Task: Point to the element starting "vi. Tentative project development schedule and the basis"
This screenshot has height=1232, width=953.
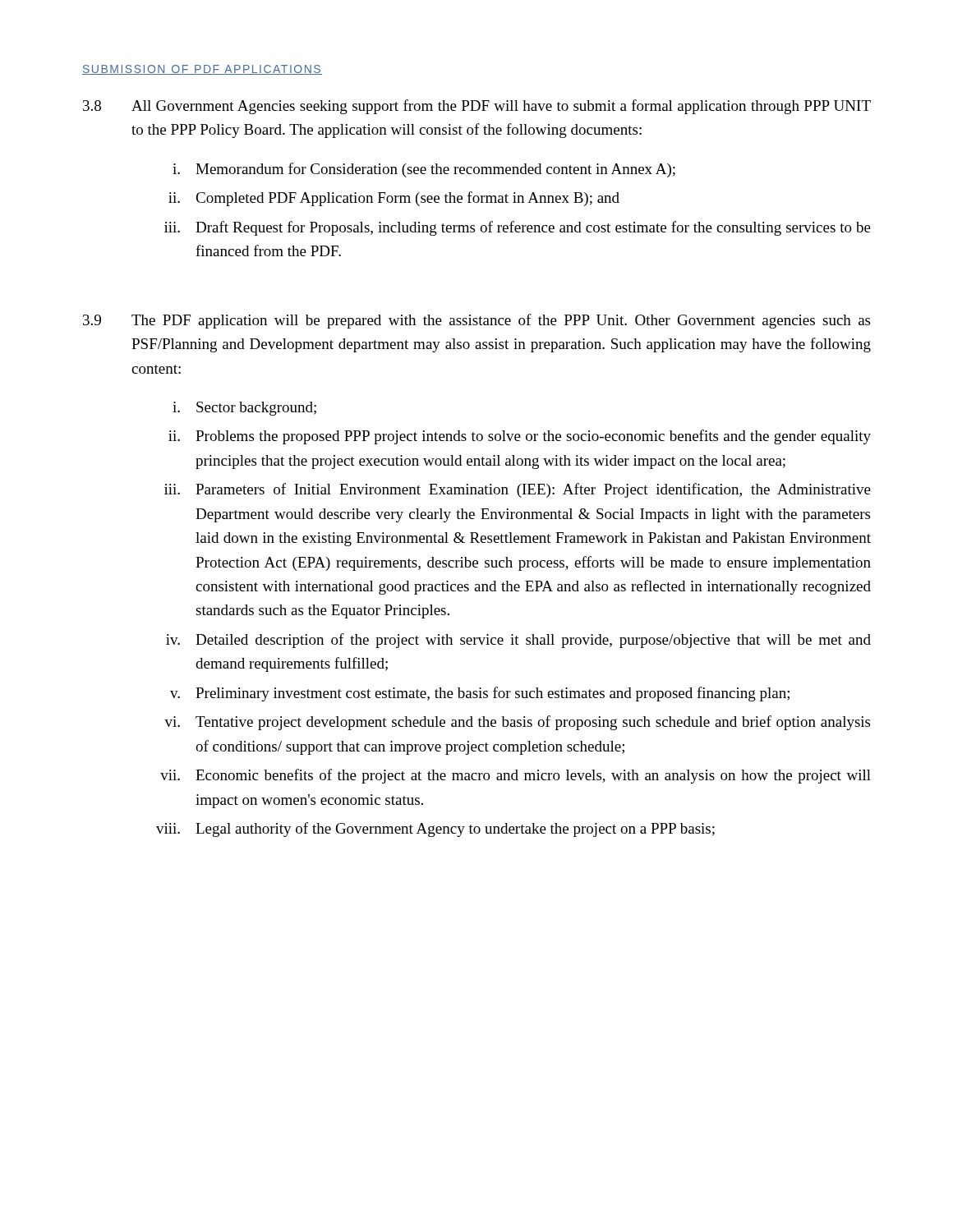Action: coord(501,734)
